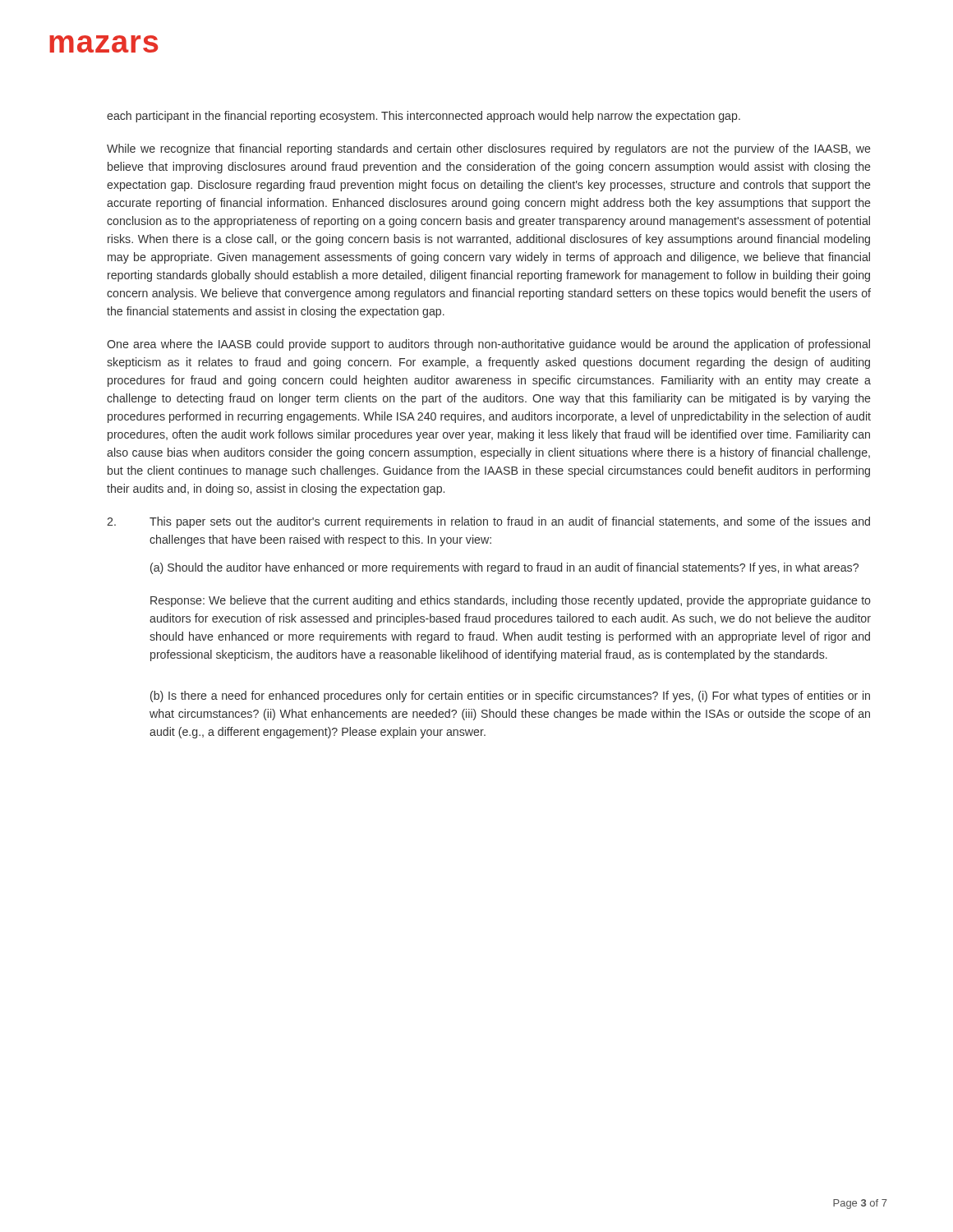Image resolution: width=953 pixels, height=1232 pixels.
Task: Select the passage starting "(a) Should the auditor have"
Action: point(504,568)
